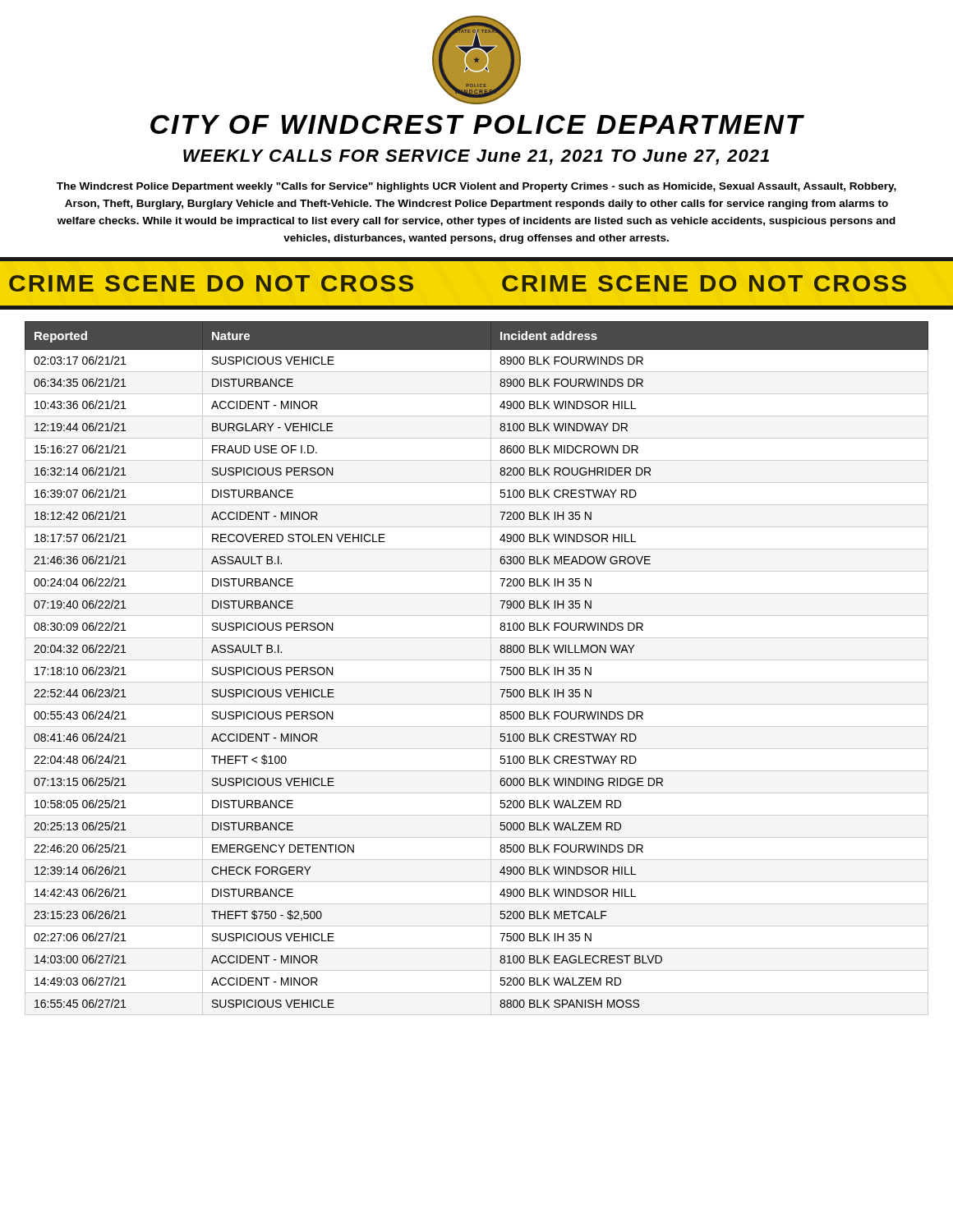Select the photo
953x1232 pixels.
coord(476,283)
